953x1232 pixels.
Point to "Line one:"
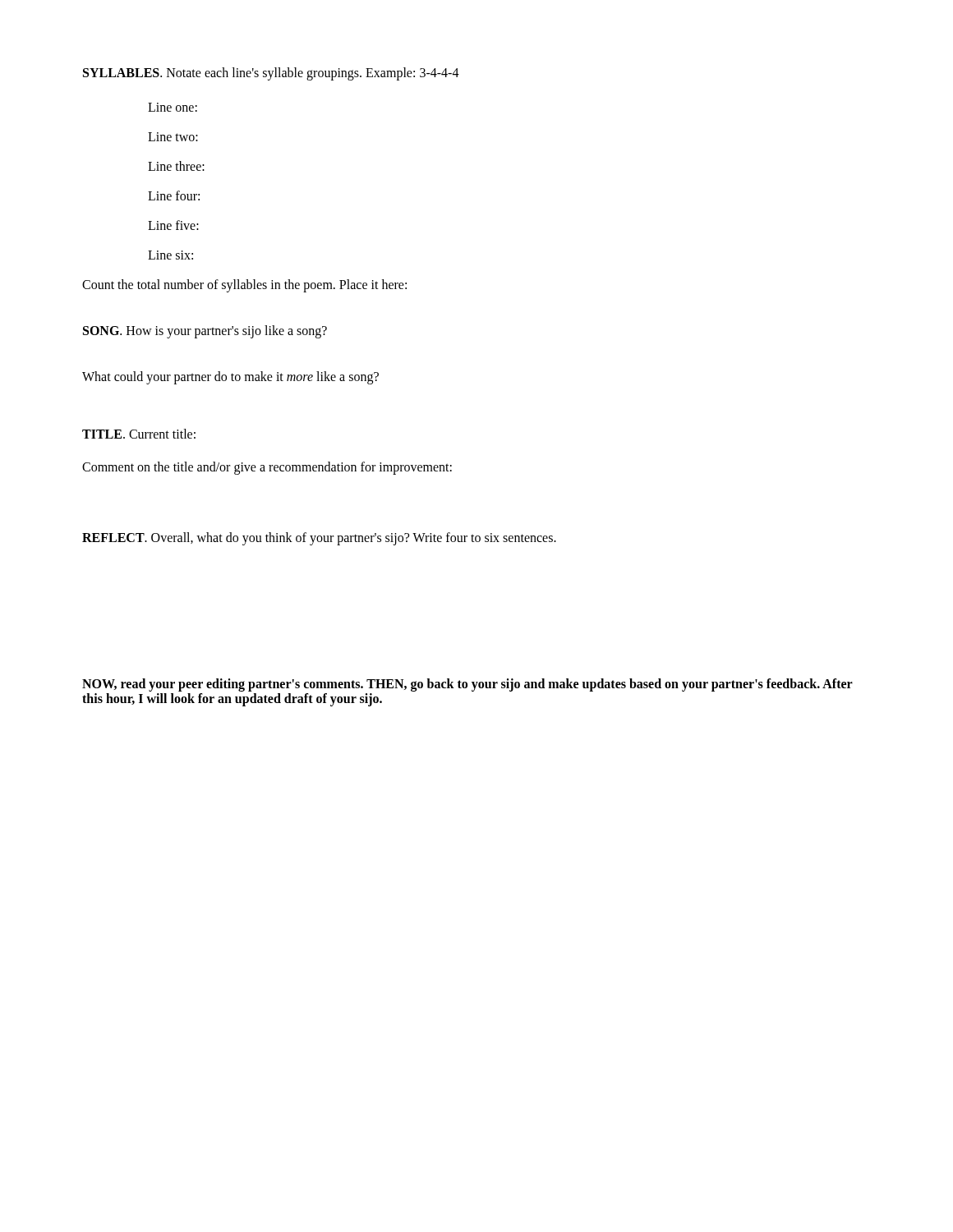tap(173, 107)
